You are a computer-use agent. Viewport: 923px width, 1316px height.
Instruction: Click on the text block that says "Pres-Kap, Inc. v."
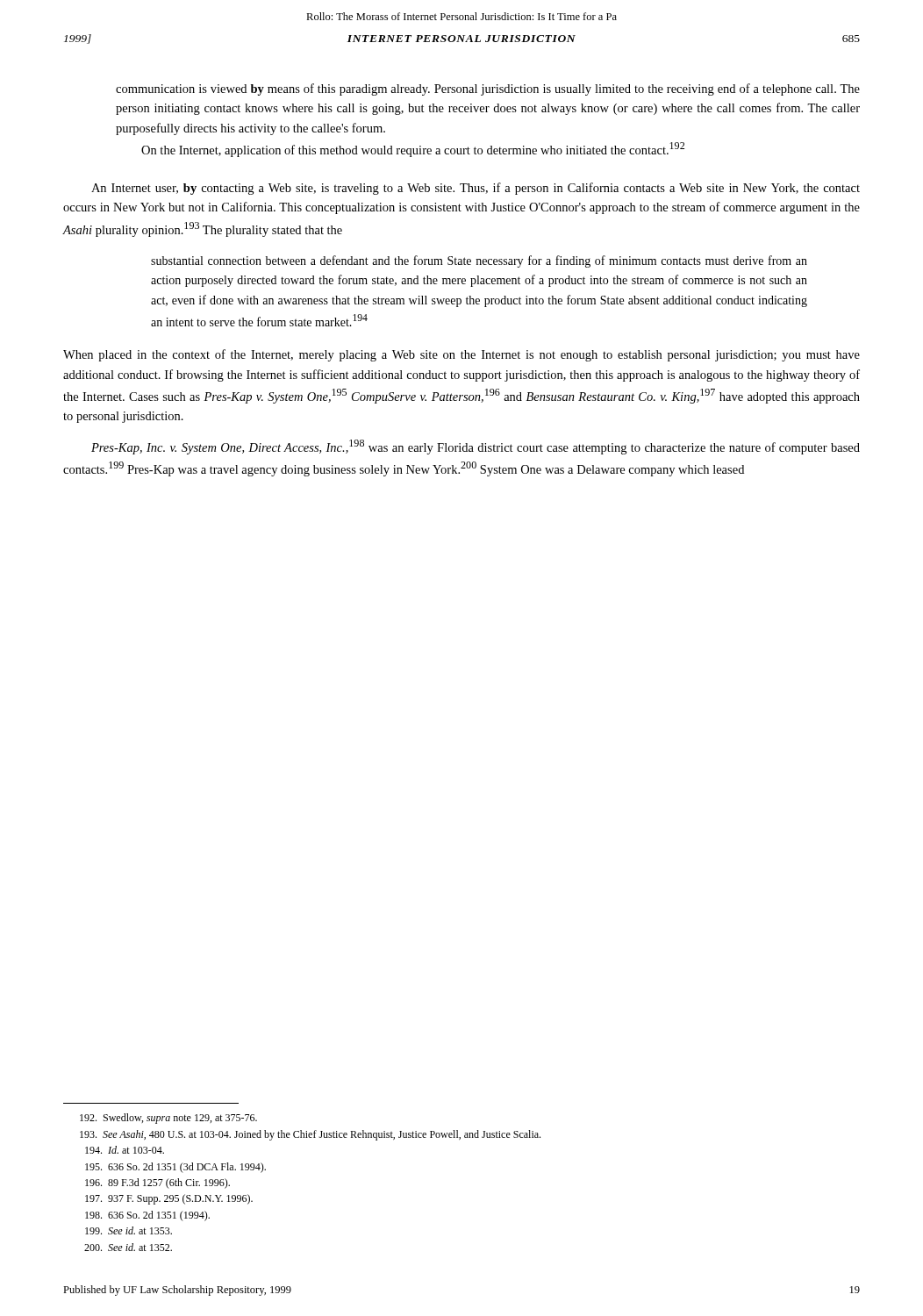pyautogui.click(x=462, y=457)
